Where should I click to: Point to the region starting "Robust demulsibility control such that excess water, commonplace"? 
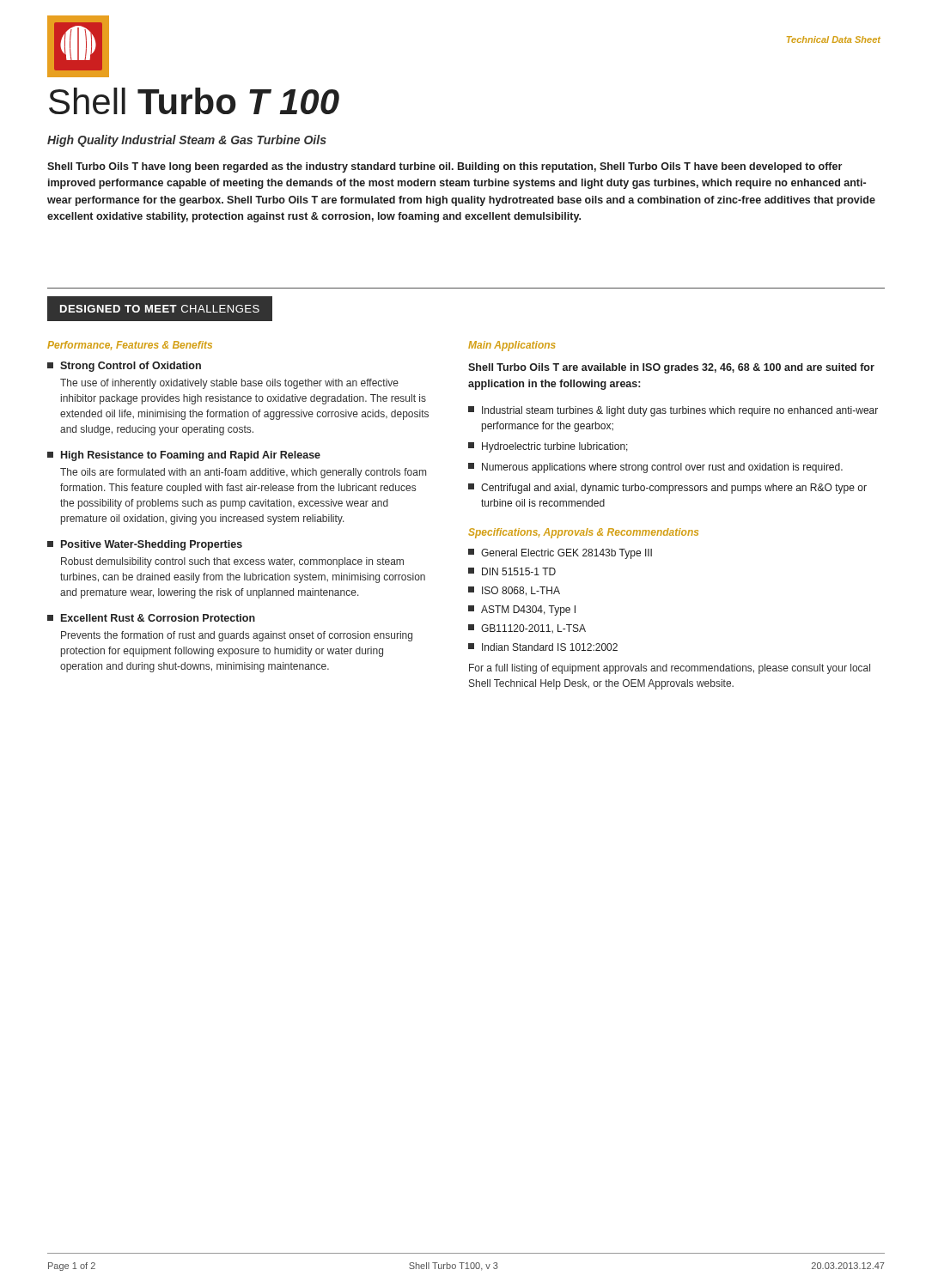pos(243,577)
